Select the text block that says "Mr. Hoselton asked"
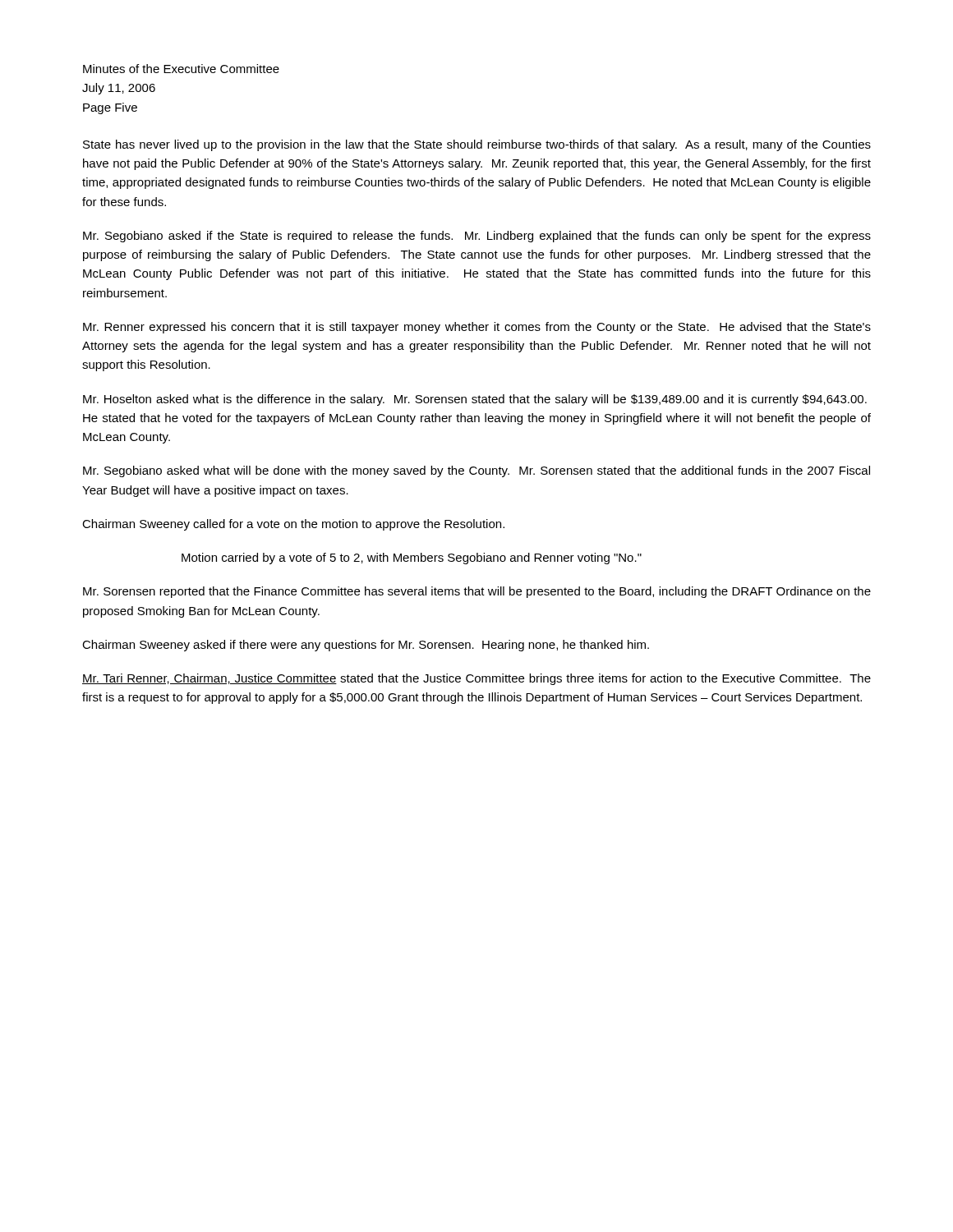Screen dimensions: 1232x953 (476, 417)
